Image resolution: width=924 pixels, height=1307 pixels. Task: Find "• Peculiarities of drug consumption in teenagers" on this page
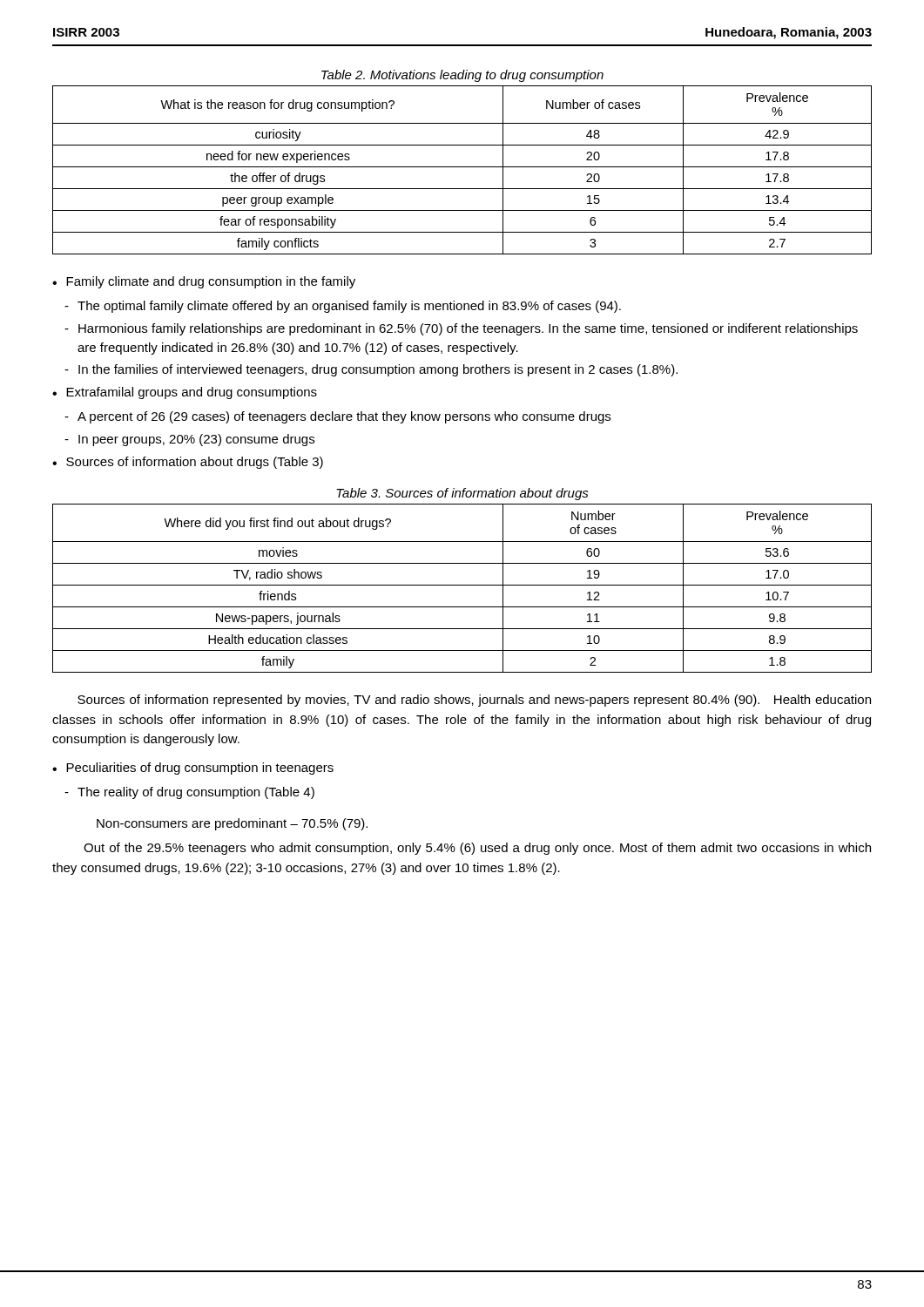tap(193, 768)
